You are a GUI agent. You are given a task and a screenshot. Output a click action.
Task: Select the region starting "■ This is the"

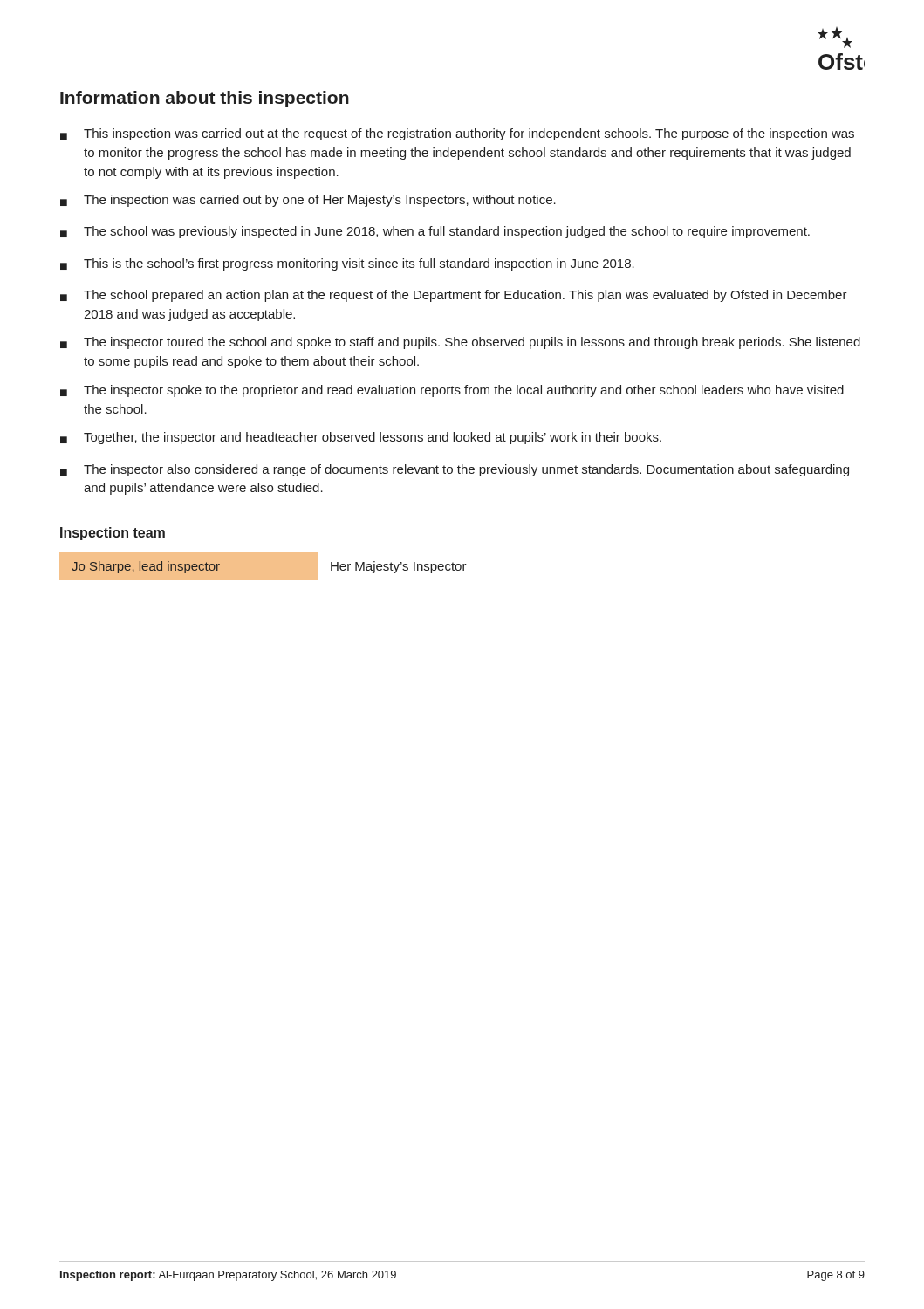tap(462, 265)
